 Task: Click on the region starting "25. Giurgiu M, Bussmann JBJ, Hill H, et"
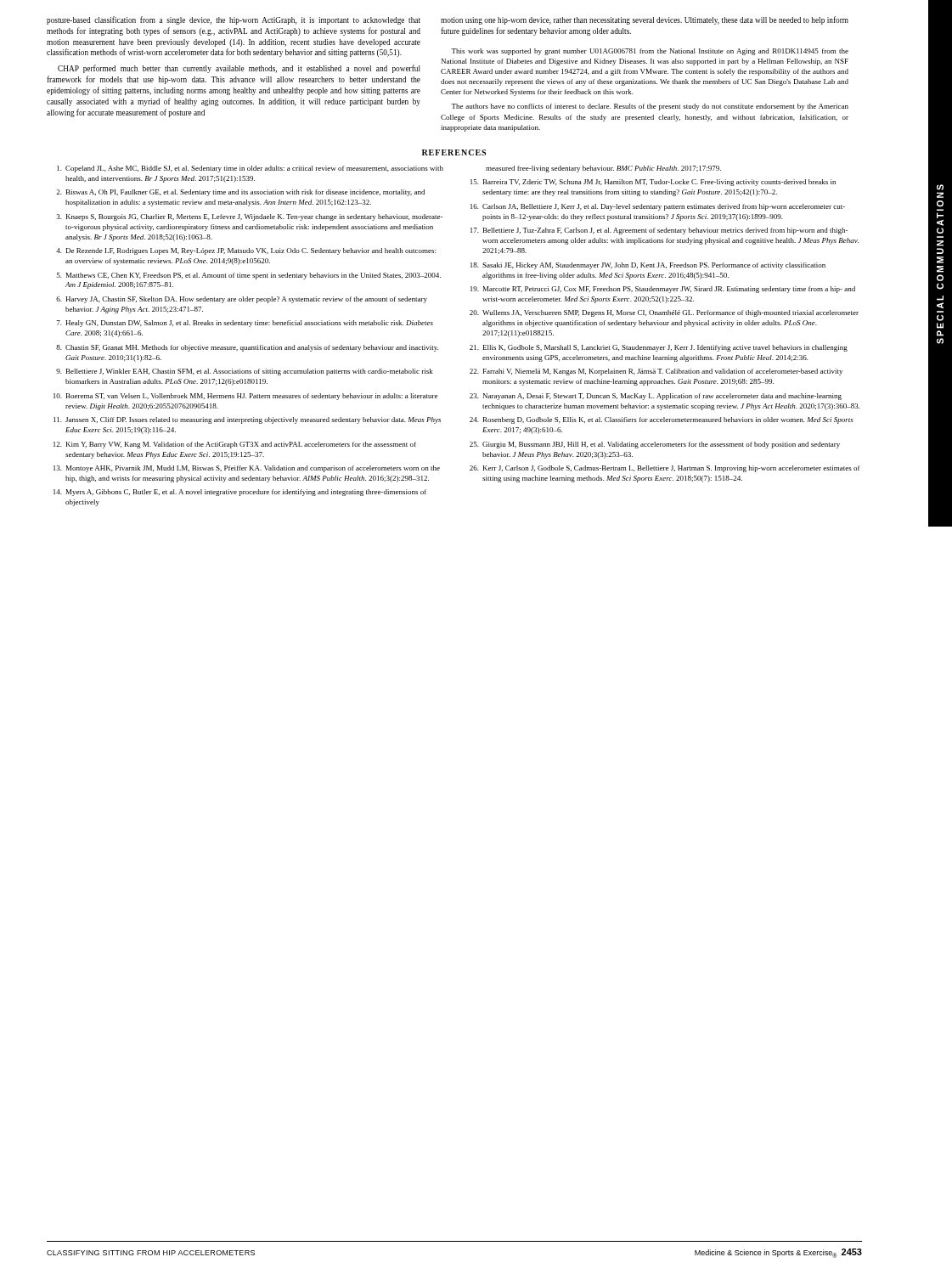point(662,450)
